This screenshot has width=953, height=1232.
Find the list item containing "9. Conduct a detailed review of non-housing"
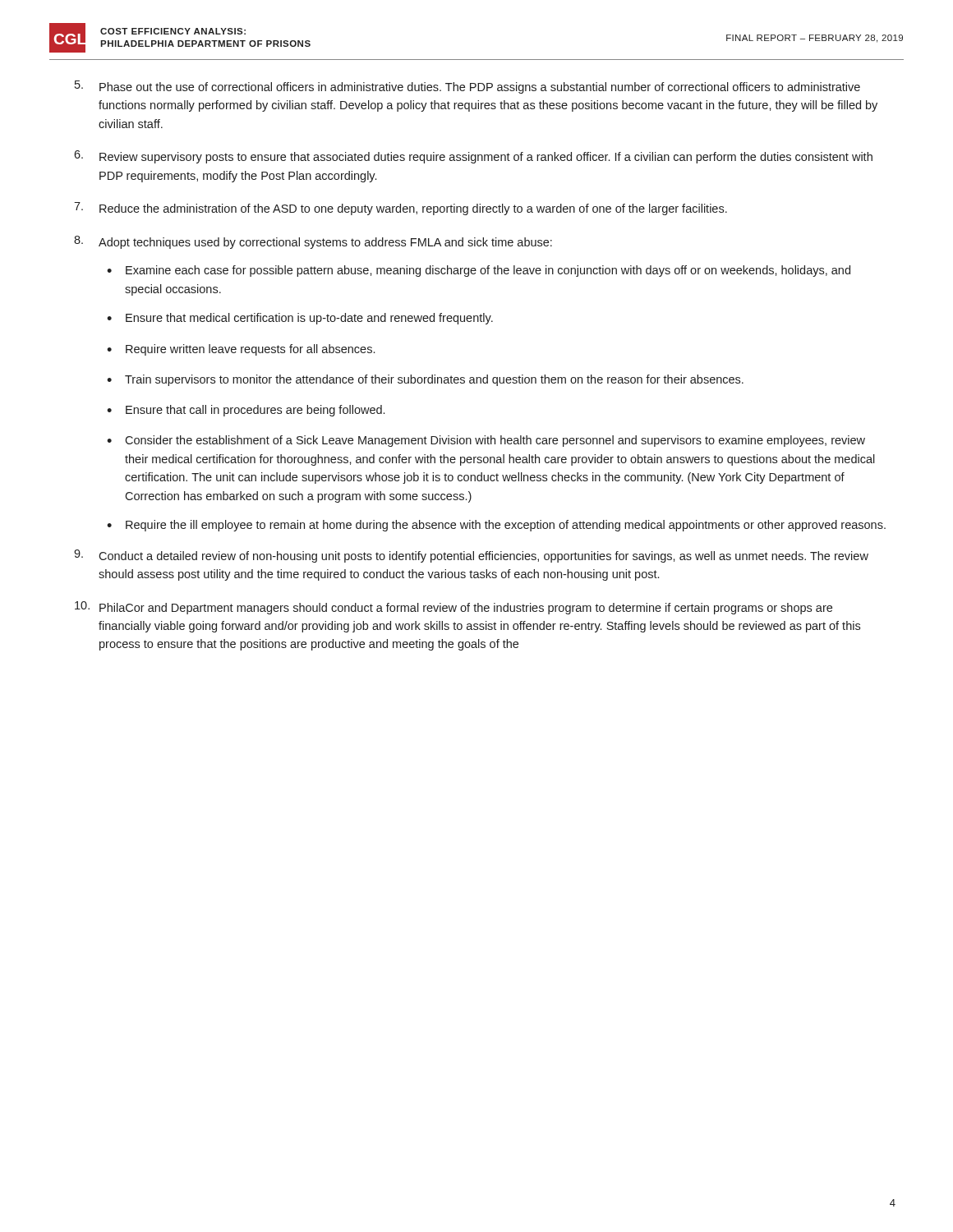click(x=481, y=565)
